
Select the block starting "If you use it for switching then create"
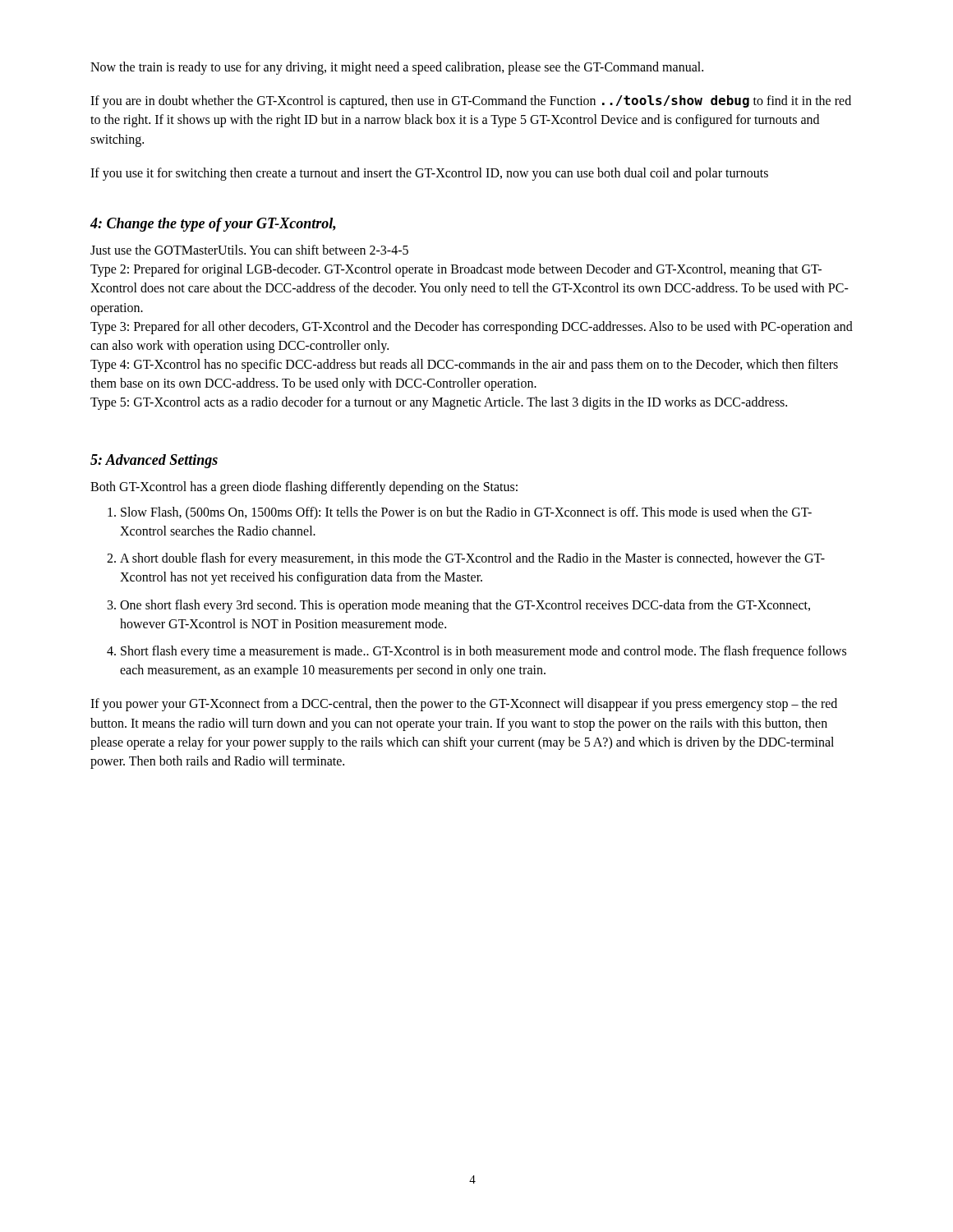point(429,173)
